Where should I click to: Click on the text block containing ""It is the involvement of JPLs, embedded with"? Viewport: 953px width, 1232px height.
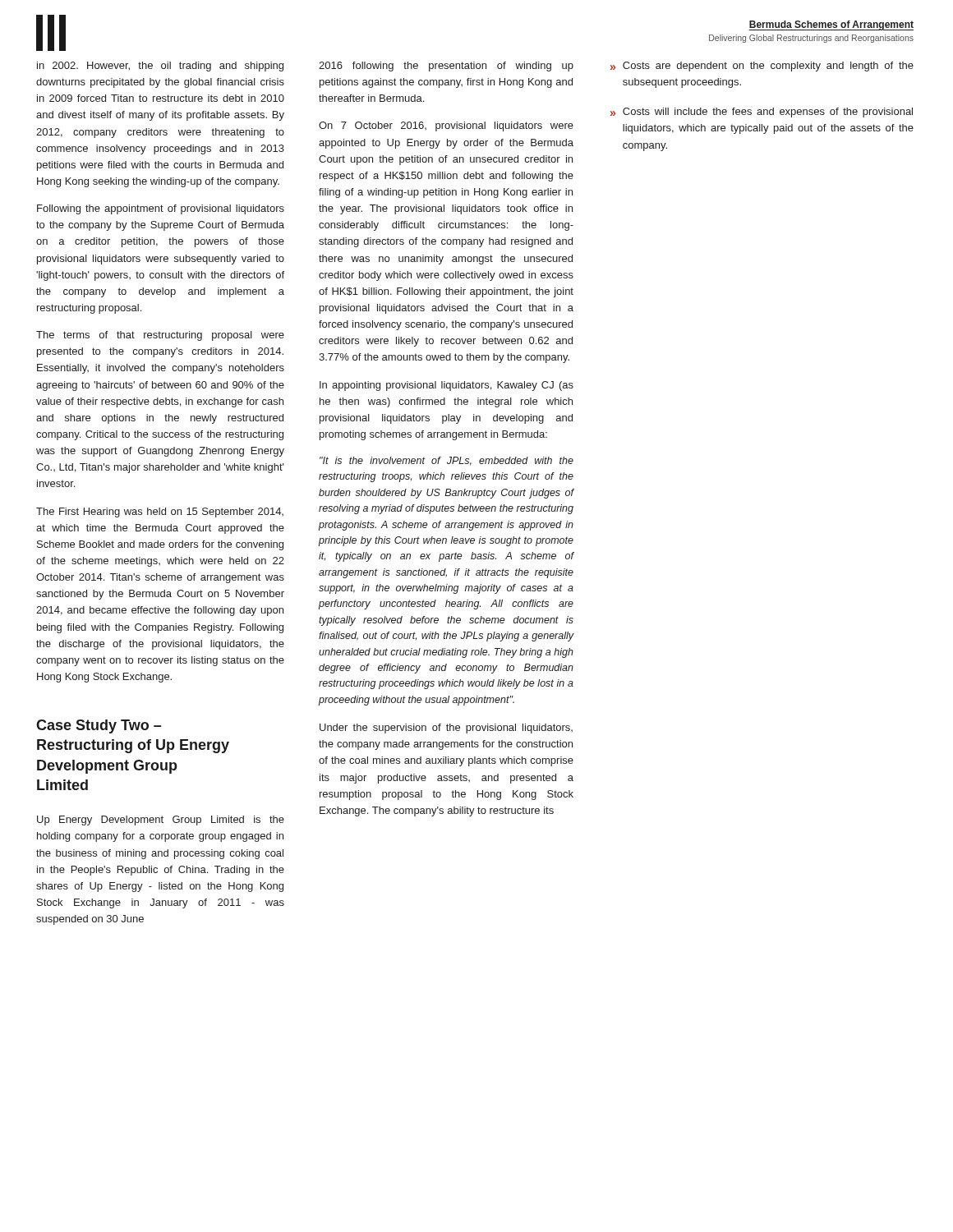point(446,581)
